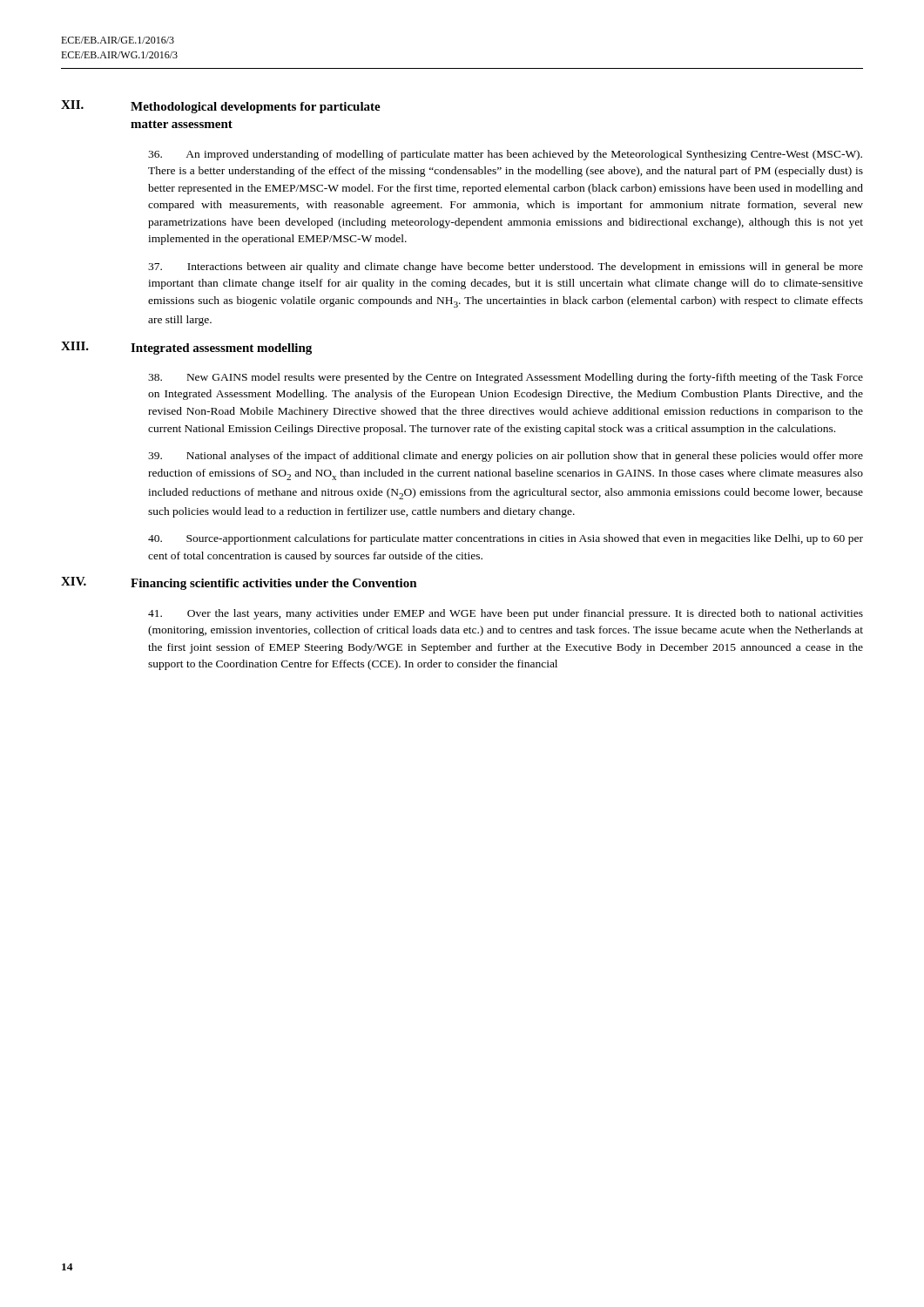Screen dimensions: 1307x924
Task: Find the block on this page that starts "Interactions between air quality"
Action: point(506,292)
